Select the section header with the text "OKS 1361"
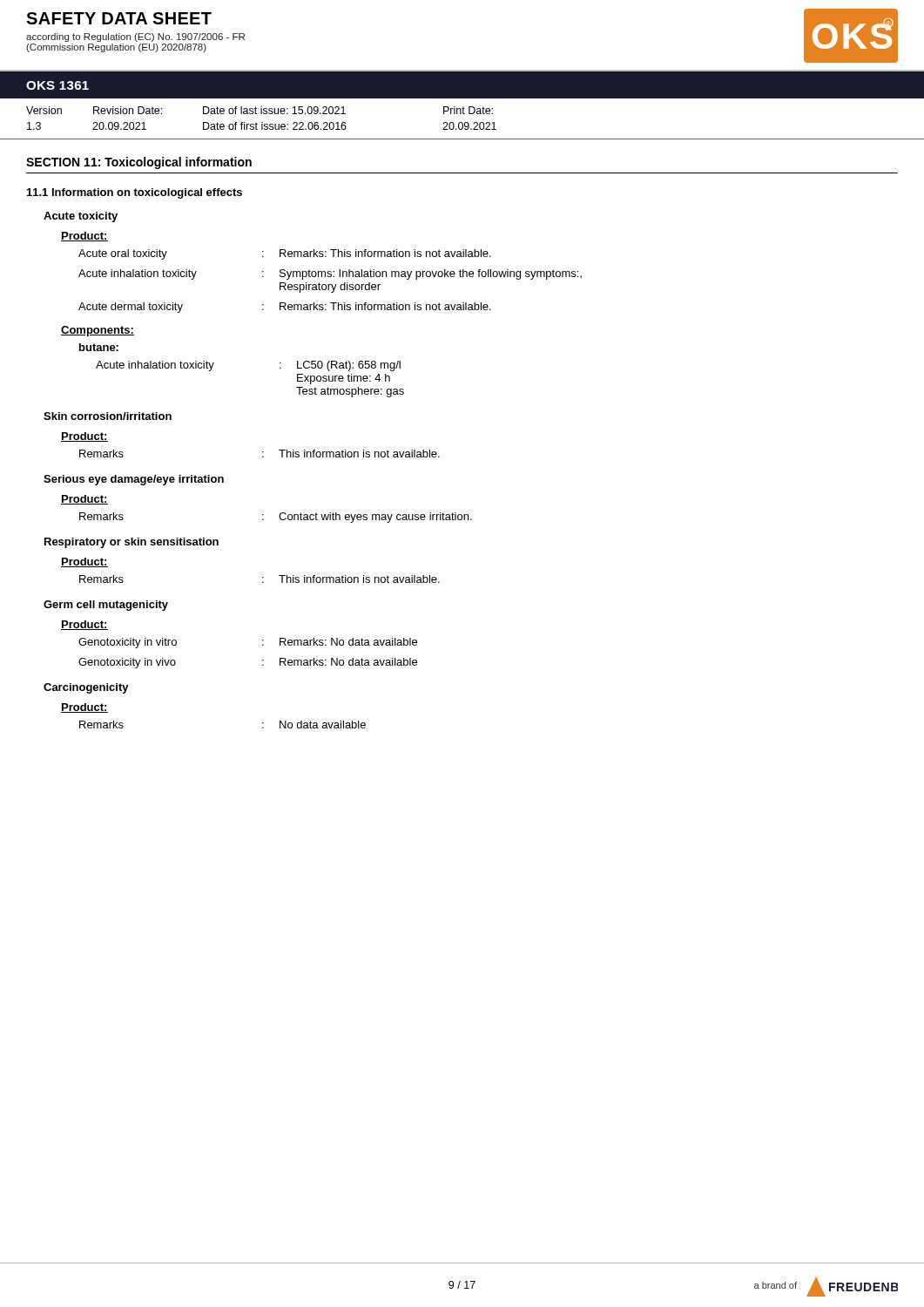 click(x=58, y=85)
